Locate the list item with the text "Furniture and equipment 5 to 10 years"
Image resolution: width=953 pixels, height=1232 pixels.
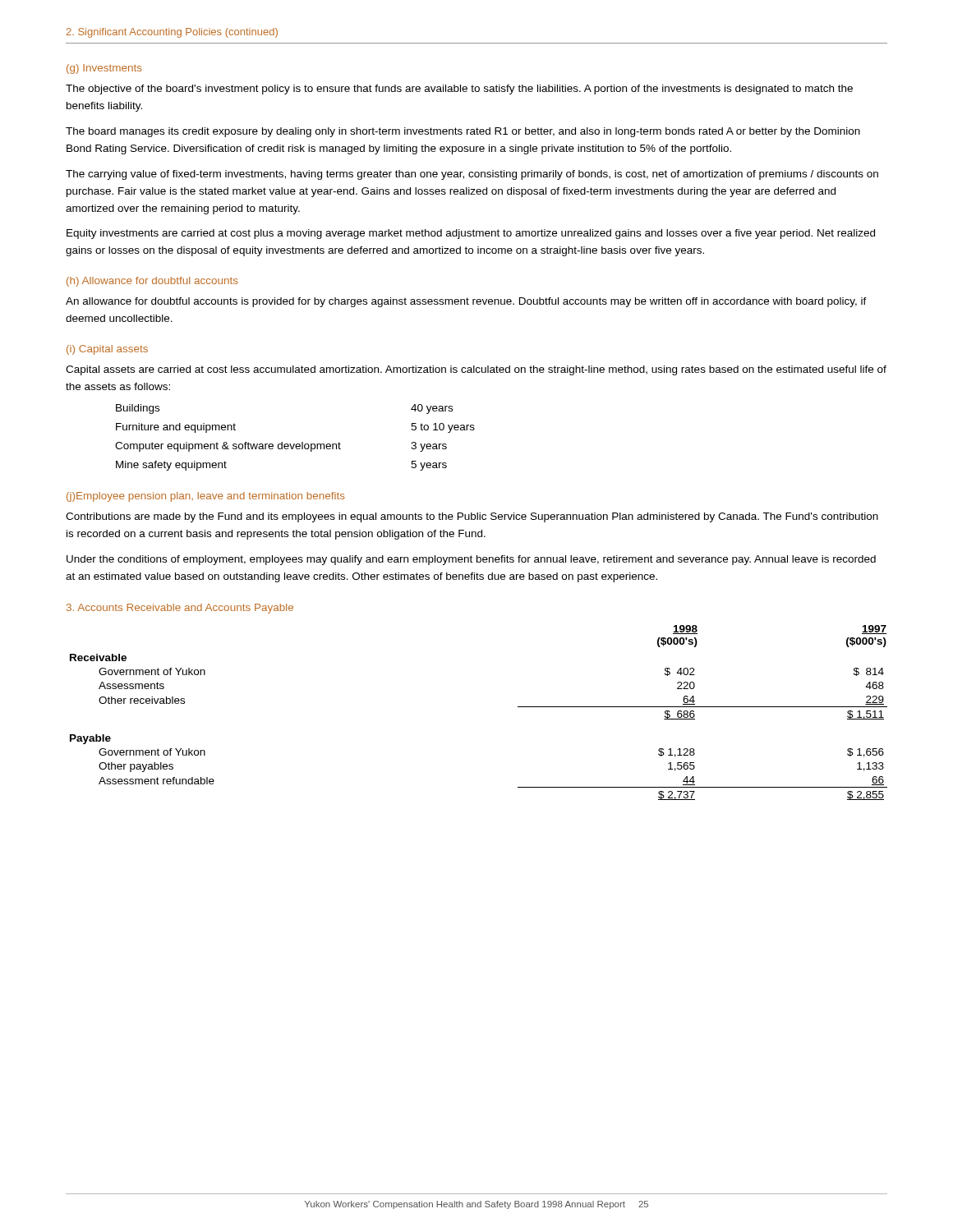point(179,429)
